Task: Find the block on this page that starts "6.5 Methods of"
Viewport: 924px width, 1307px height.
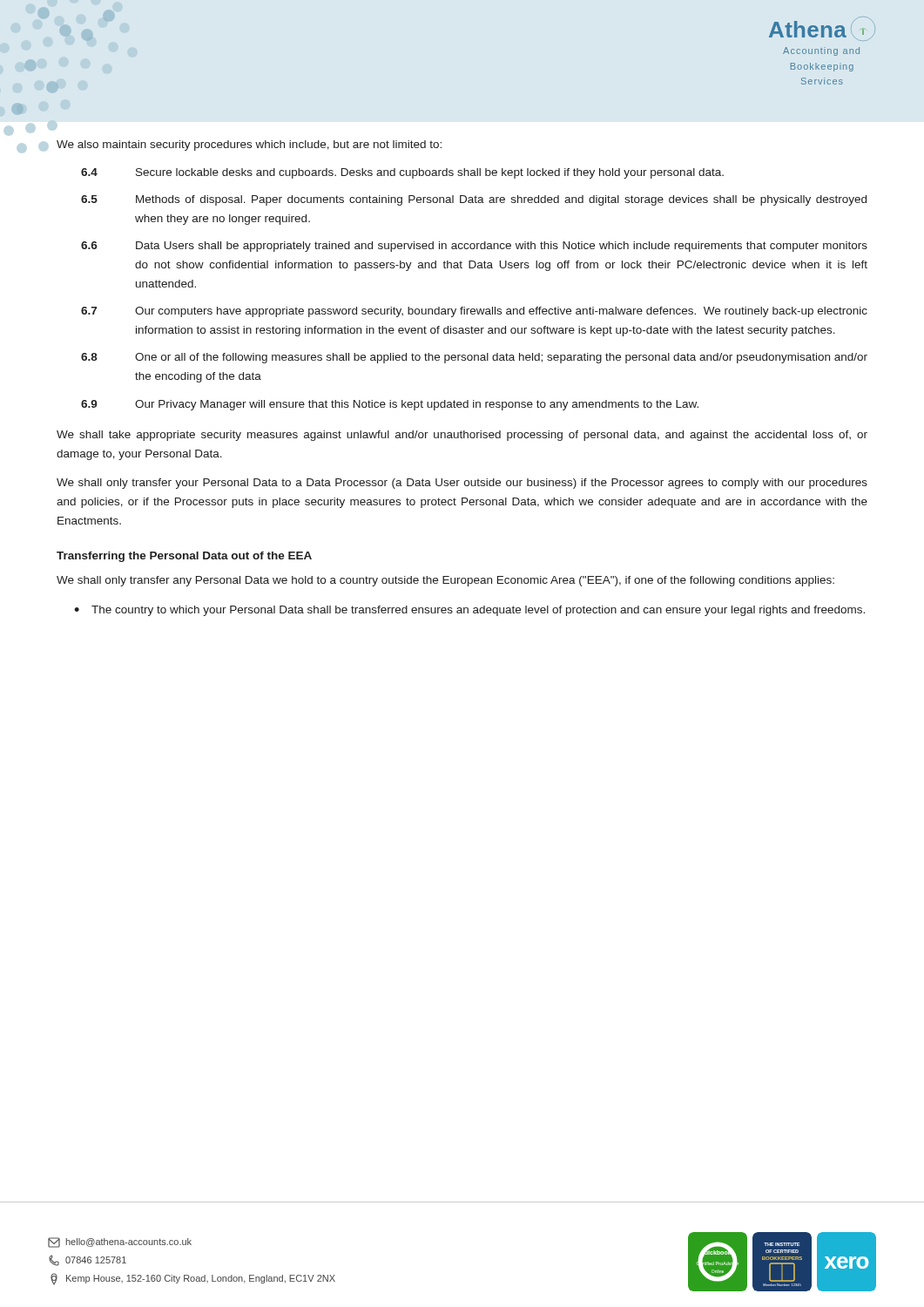Action: pos(462,209)
